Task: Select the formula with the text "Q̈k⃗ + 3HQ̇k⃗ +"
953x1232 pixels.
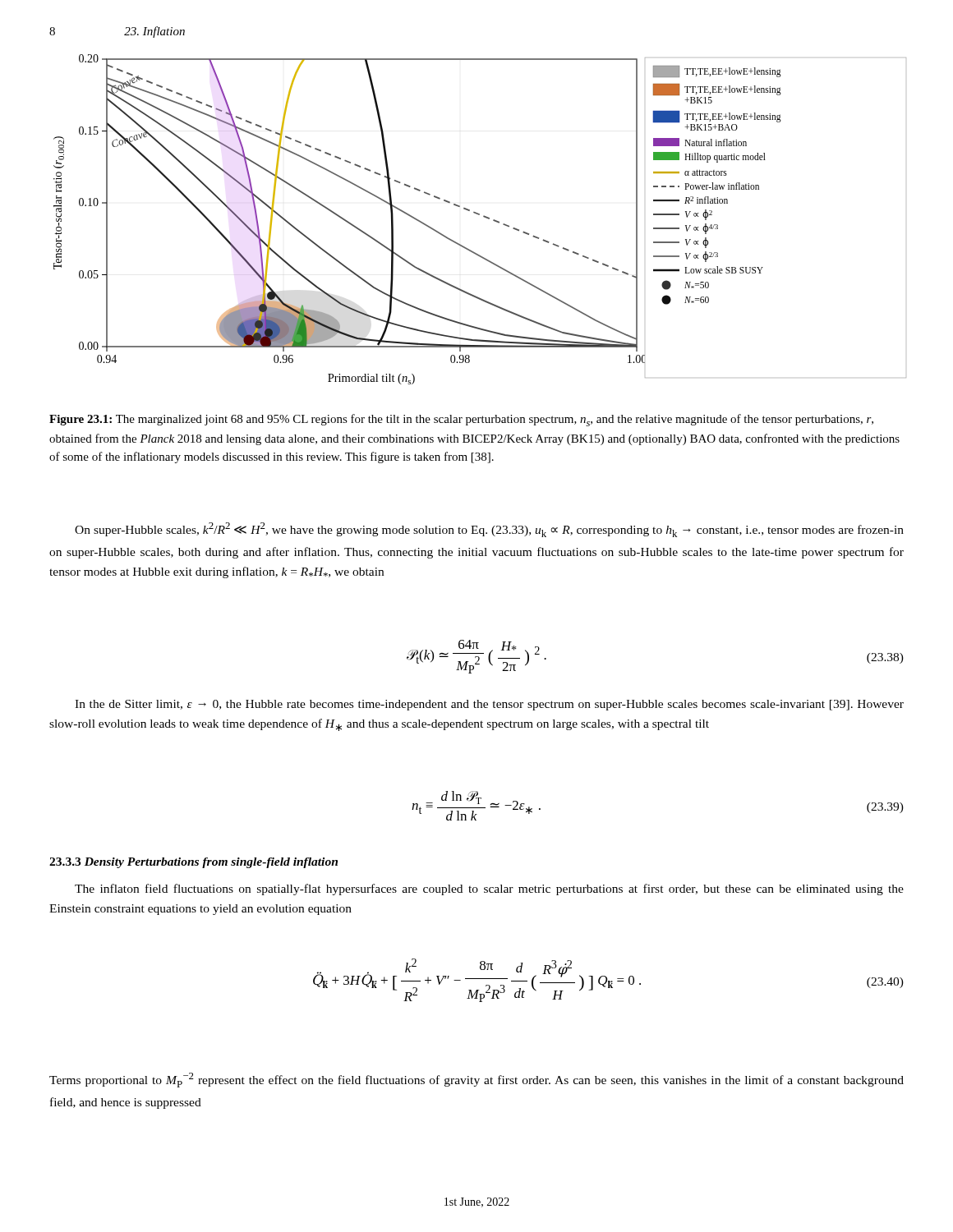Action: coord(607,981)
